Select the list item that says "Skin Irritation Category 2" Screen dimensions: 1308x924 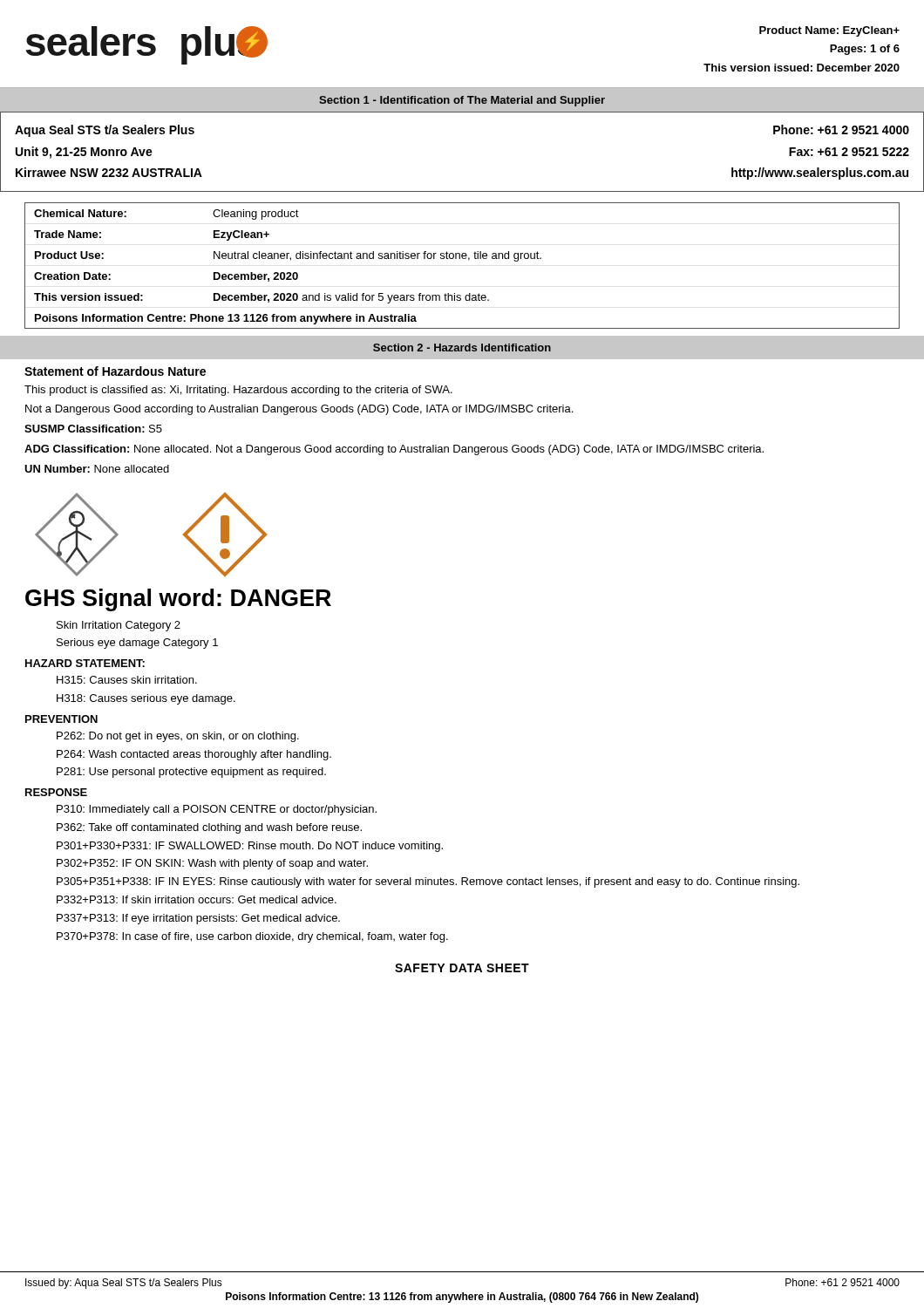click(118, 624)
